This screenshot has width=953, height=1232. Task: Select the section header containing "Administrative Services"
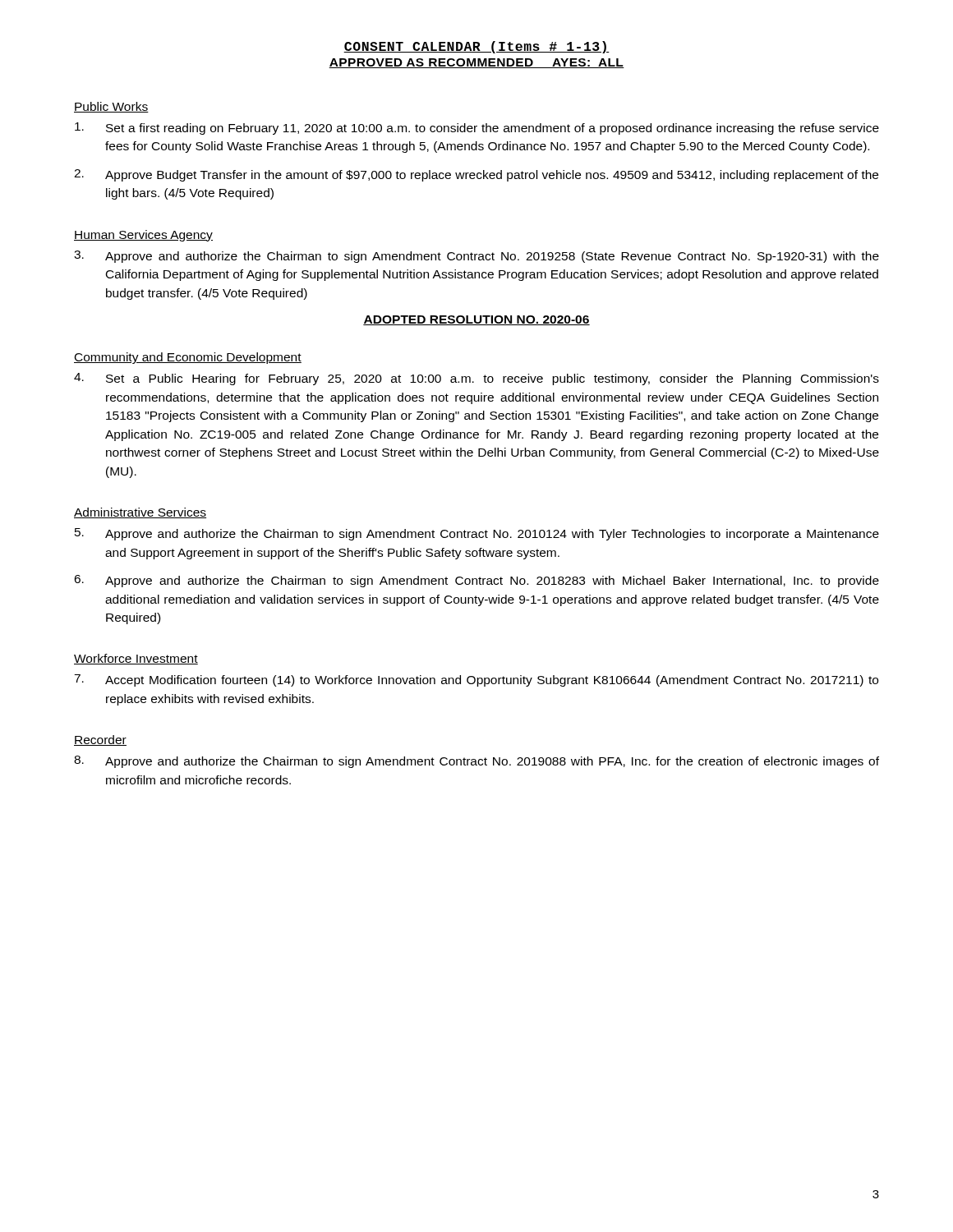coord(140,512)
